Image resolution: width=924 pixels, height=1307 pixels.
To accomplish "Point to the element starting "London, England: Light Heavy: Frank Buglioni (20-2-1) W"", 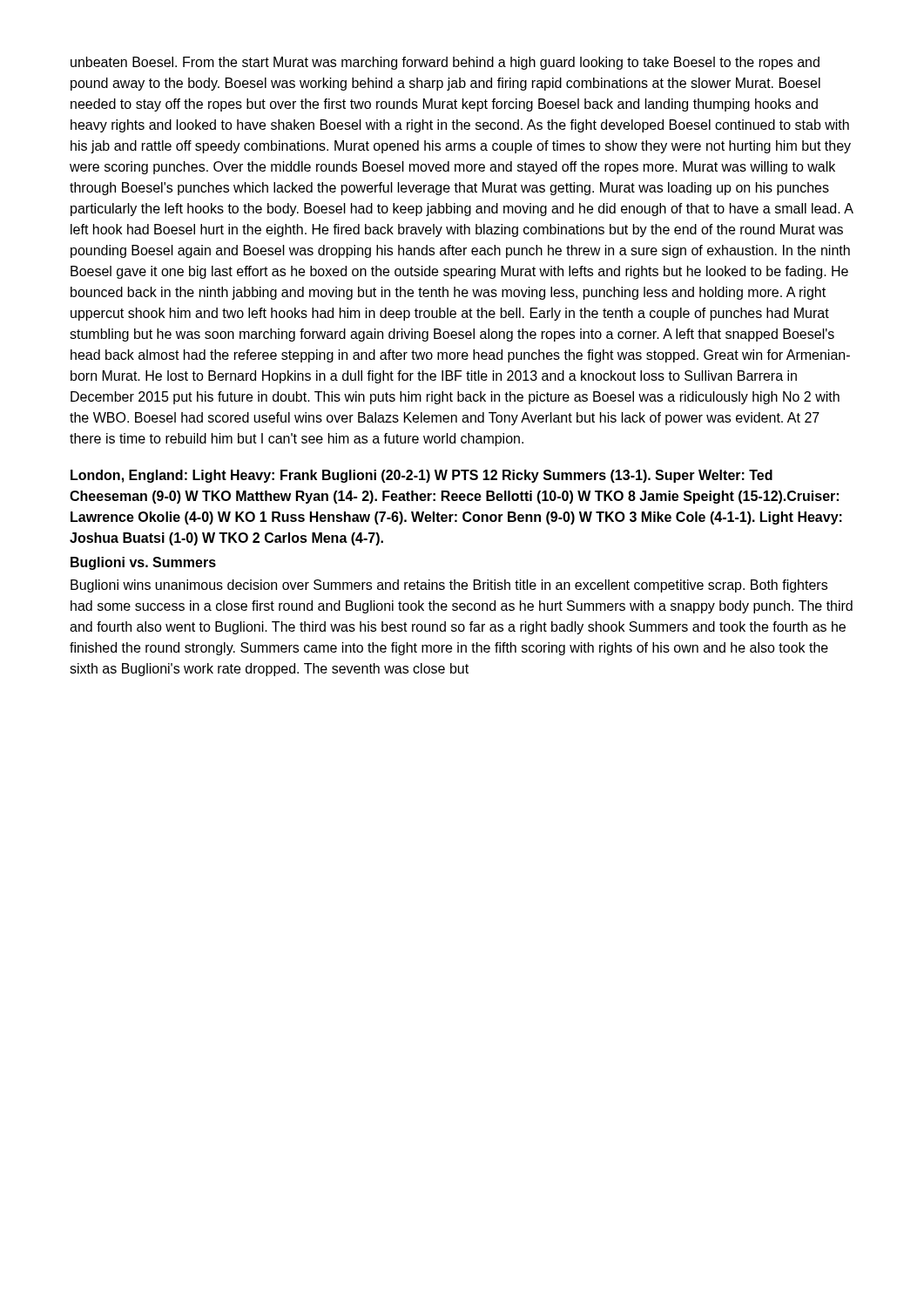I will point(456,507).
